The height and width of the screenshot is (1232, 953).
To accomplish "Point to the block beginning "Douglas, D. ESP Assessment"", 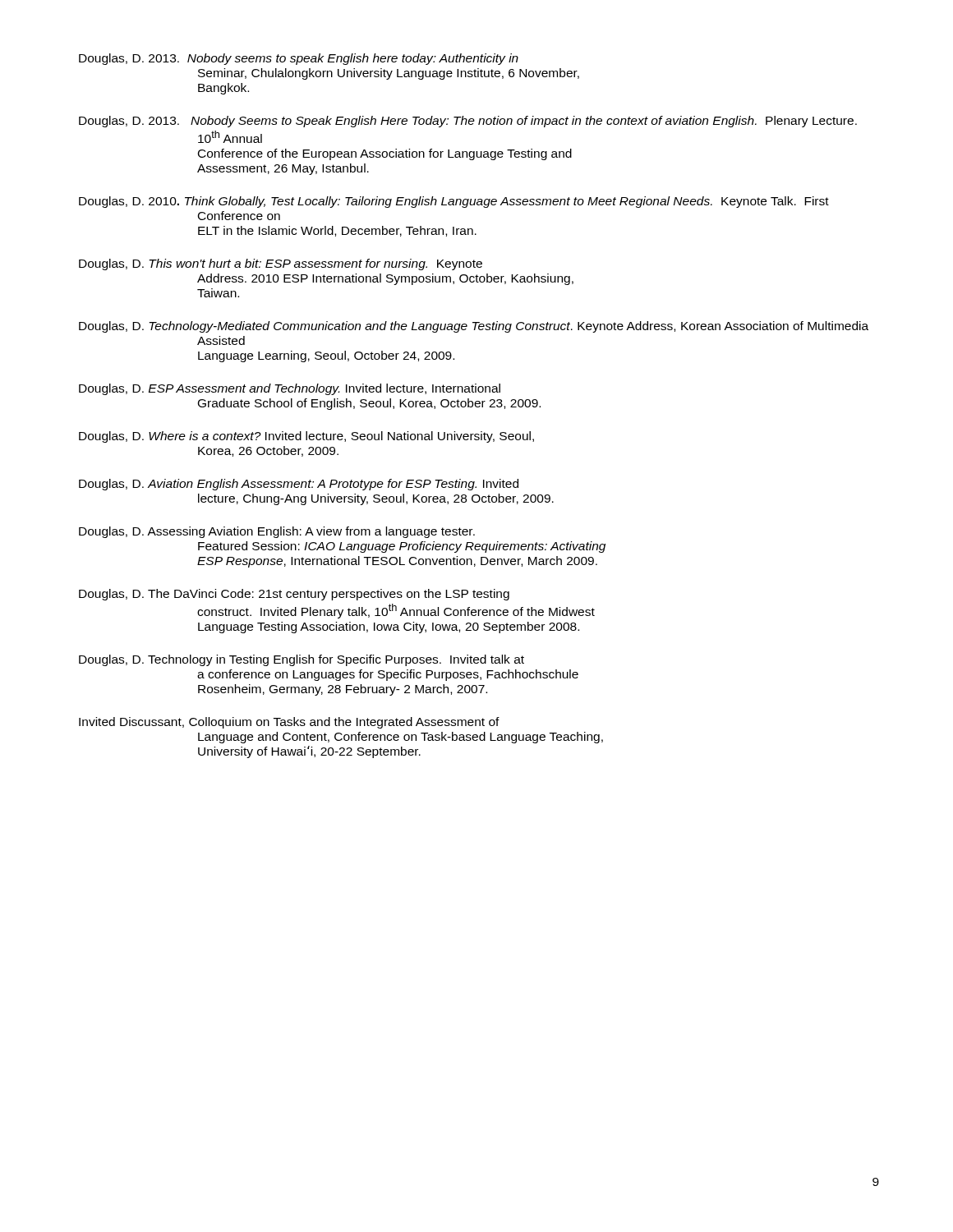I will click(x=479, y=396).
